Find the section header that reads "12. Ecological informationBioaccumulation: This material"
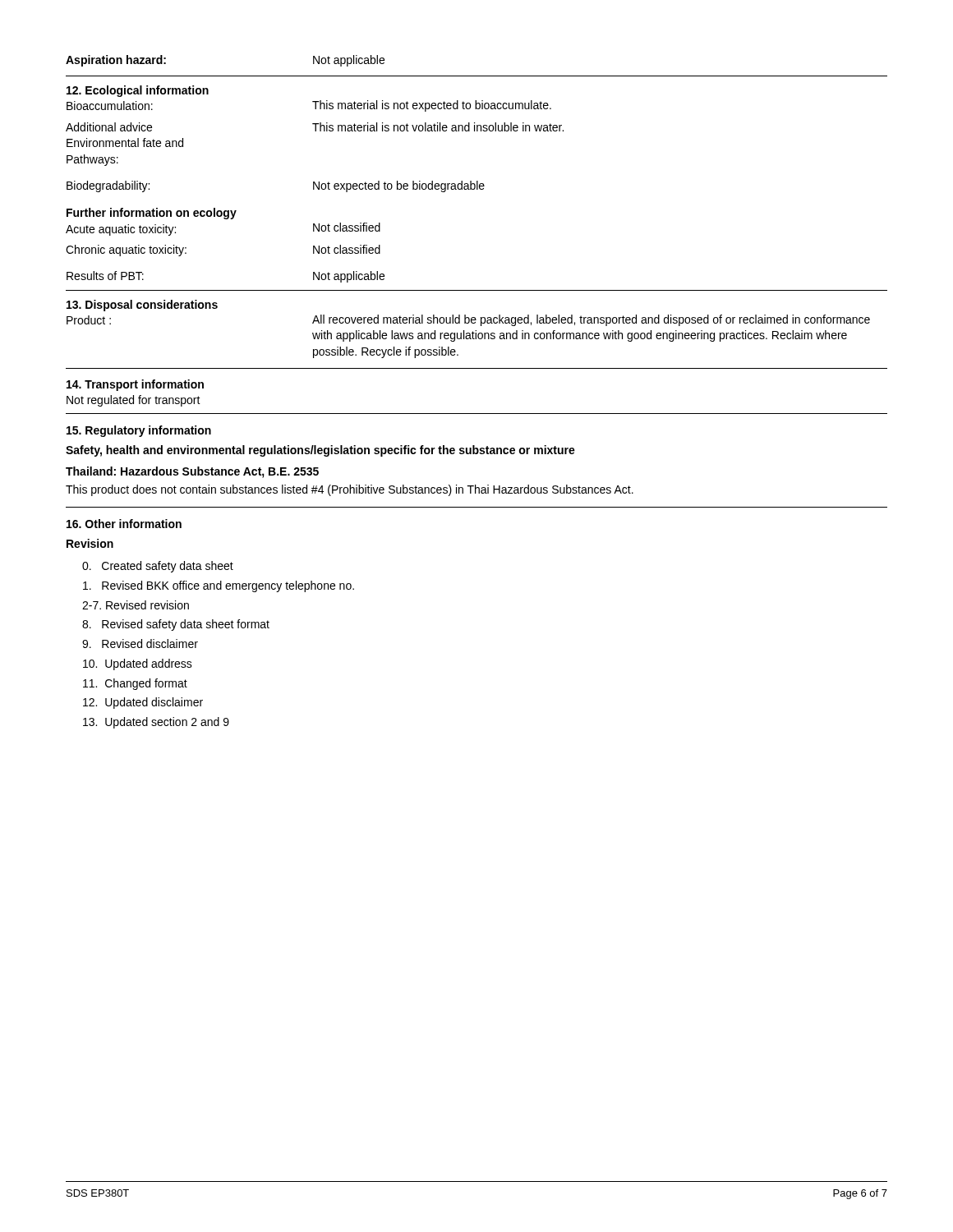The width and height of the screenshot is (953, 1232). pos(476,96)
